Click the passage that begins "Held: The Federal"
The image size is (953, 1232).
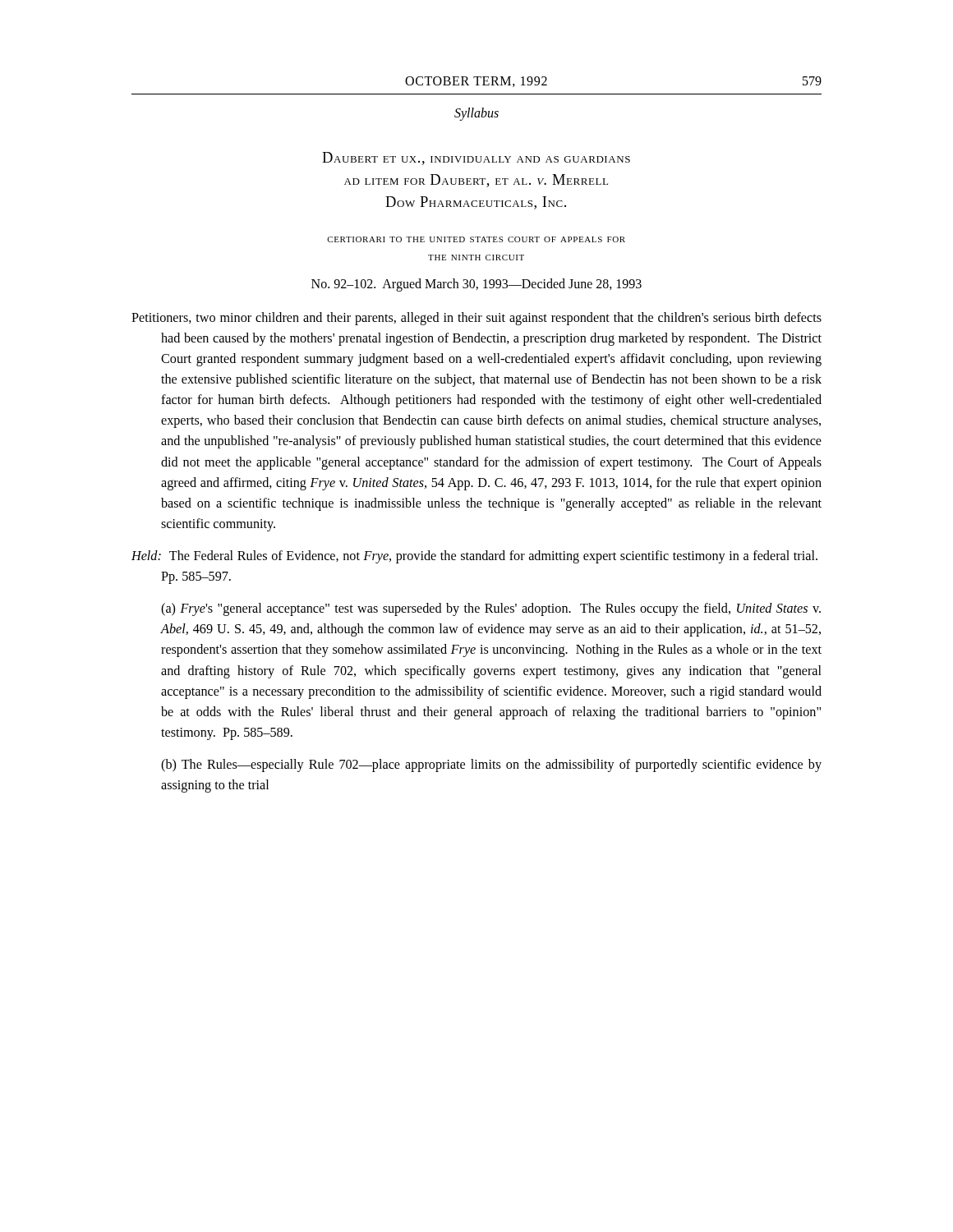[476, 566]
